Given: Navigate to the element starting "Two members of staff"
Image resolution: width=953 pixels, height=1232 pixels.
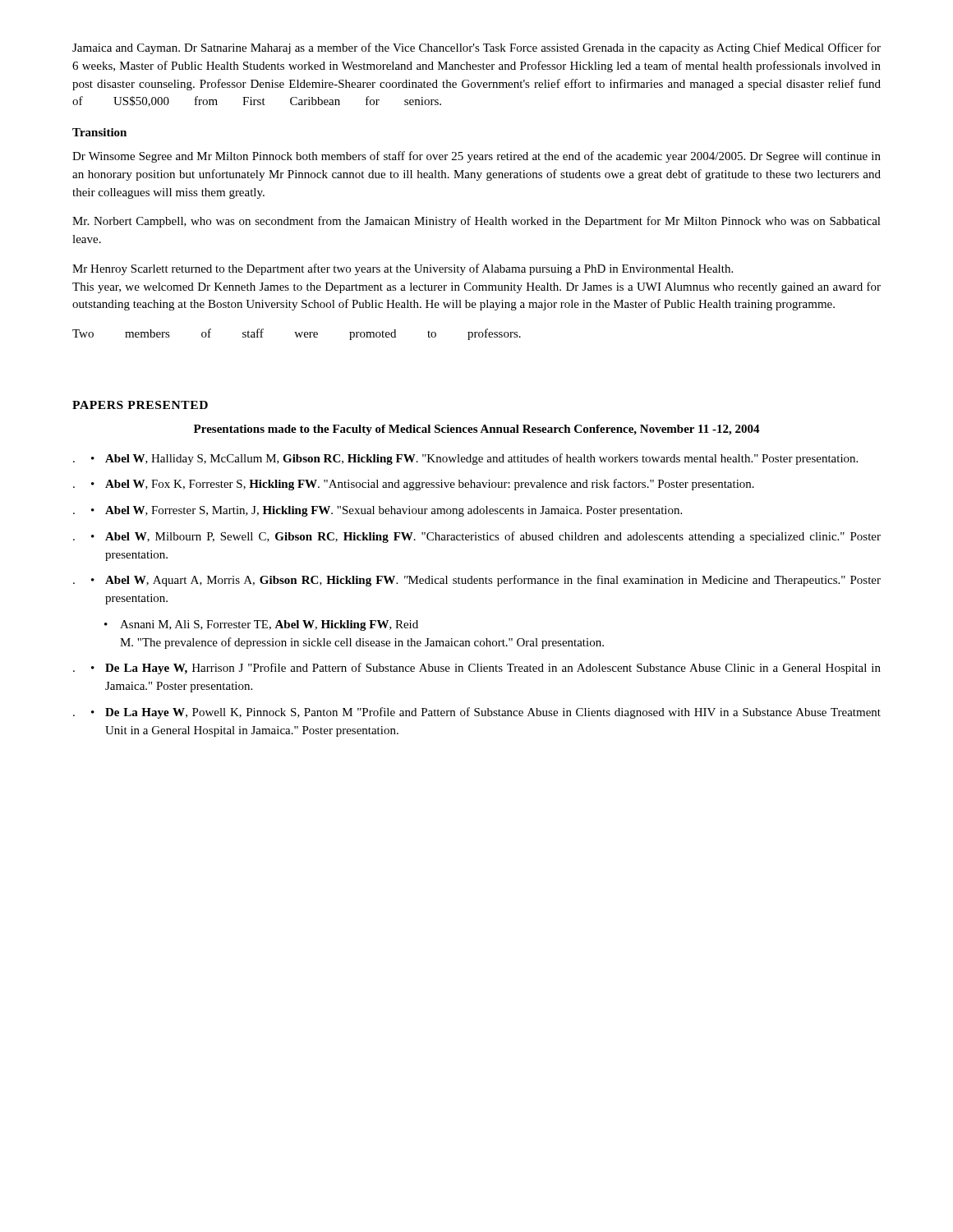Looking at the screenshot, I should pos(476,334).
